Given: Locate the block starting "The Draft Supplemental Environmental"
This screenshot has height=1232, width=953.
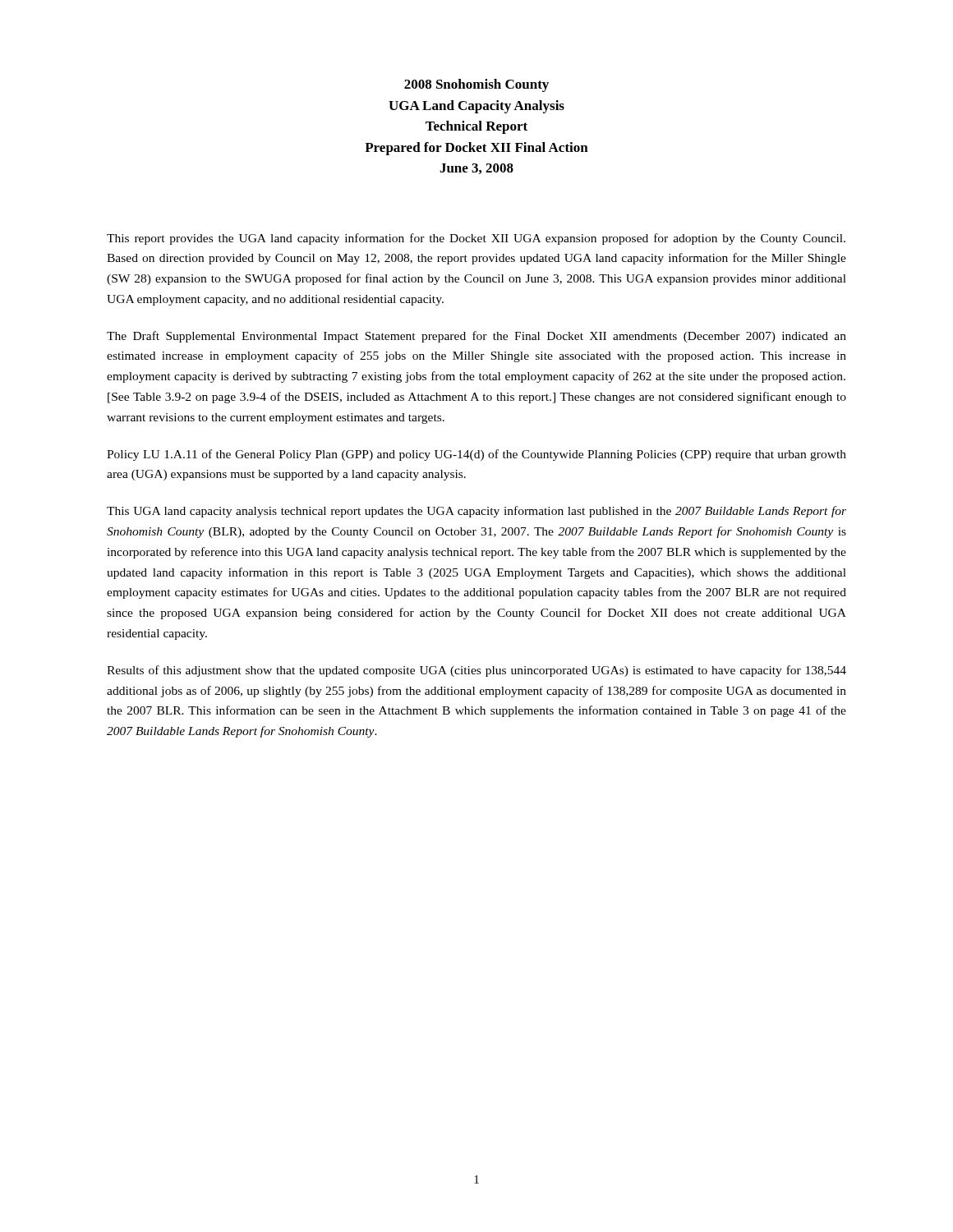Looking at the screenshot, I should [x=476, y=376].
